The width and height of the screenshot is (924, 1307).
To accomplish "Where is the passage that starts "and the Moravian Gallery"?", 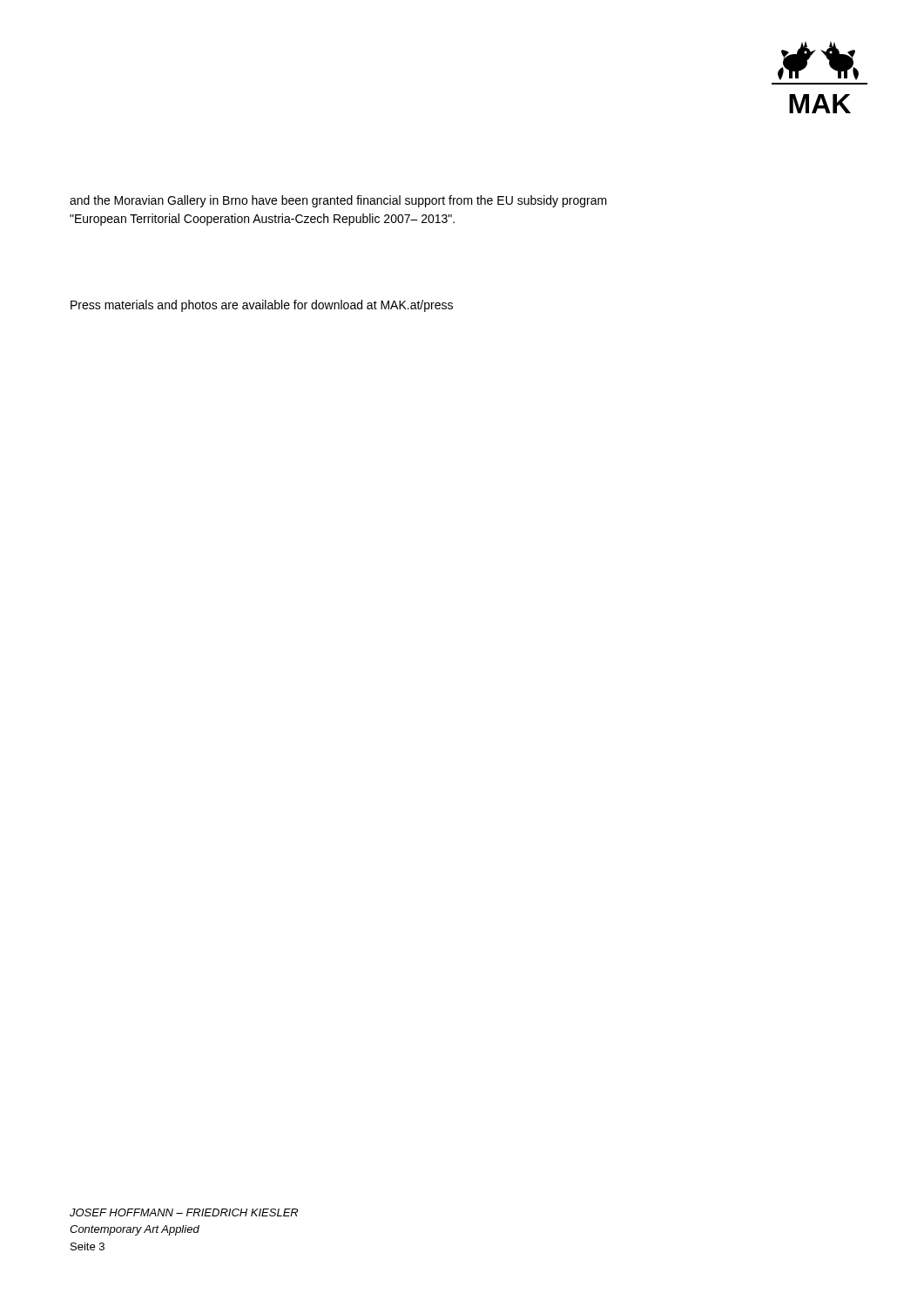I will [338, 210].
